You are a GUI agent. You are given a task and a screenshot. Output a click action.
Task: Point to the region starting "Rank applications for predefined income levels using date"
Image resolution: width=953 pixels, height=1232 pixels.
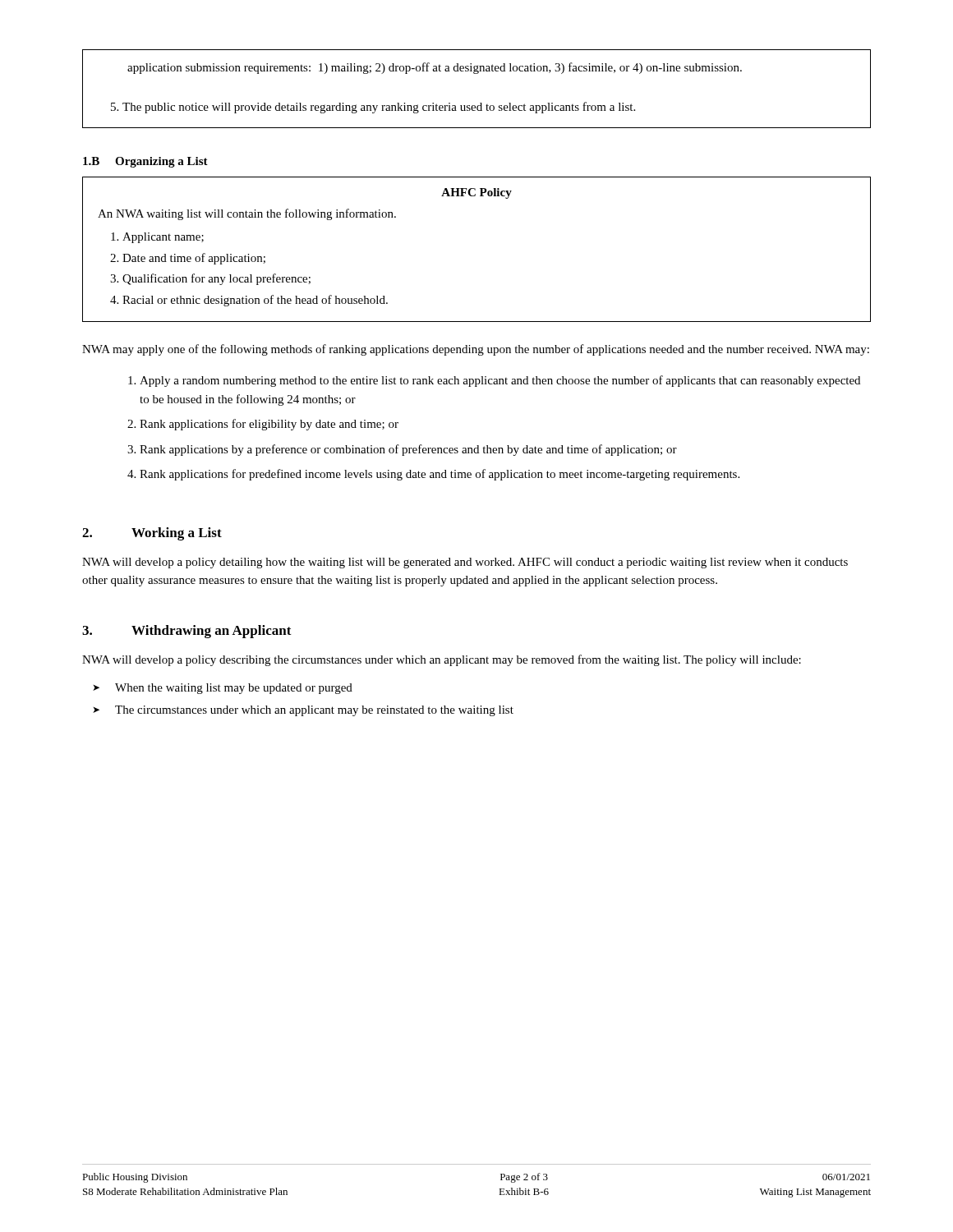tap(440, 474)
